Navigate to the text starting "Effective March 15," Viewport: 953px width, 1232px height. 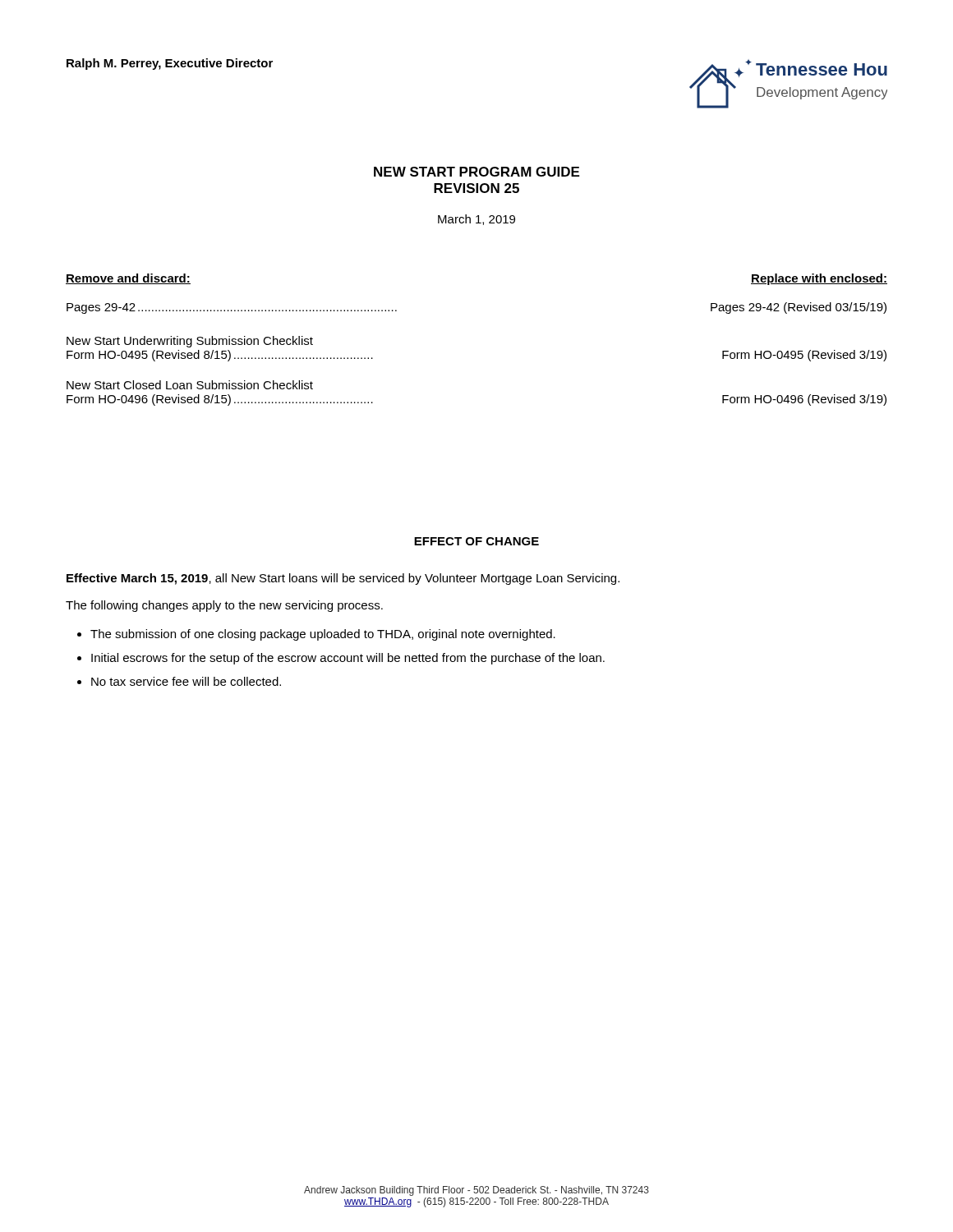[476, 591]
